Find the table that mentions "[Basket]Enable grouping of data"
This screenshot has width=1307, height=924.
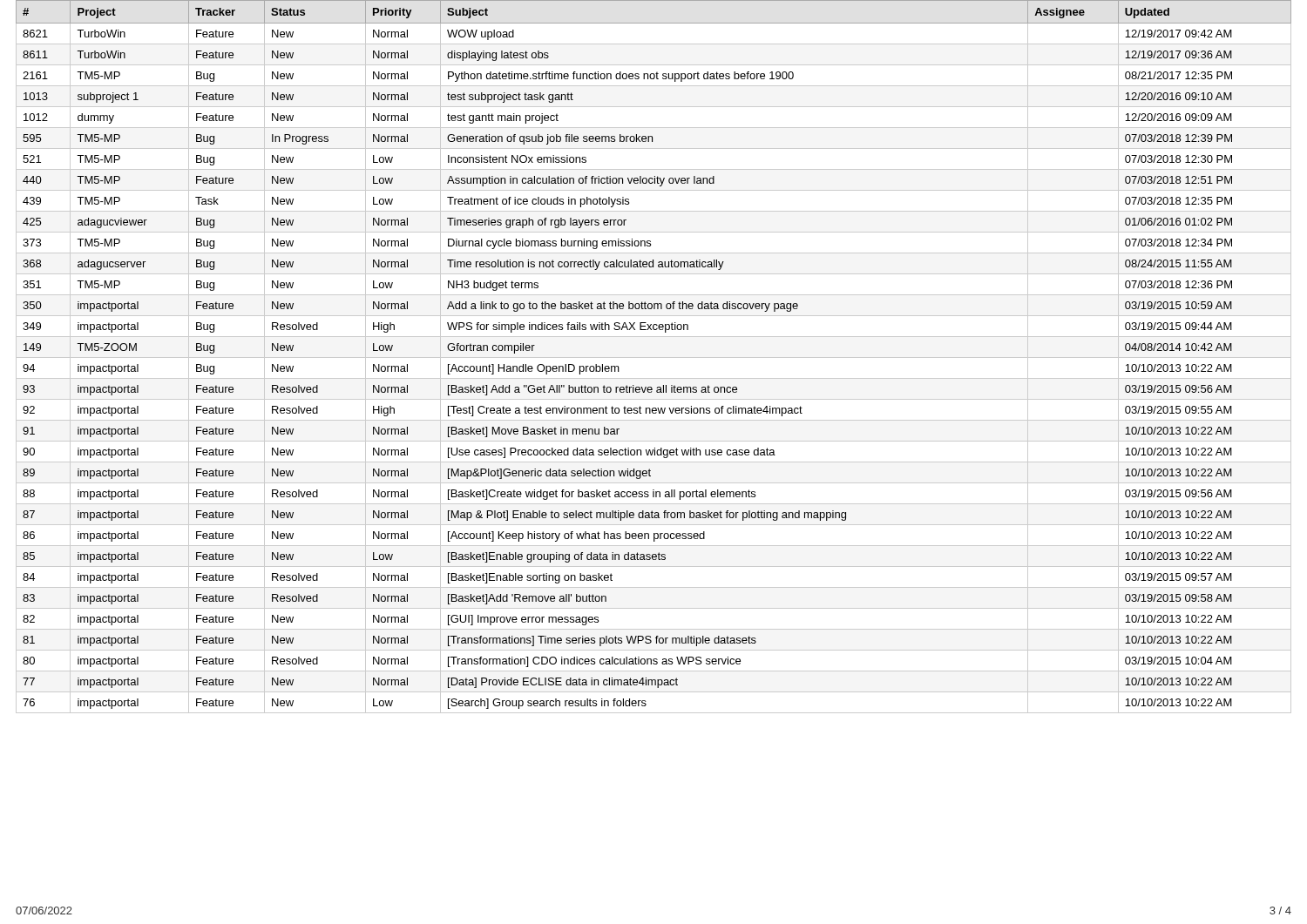[x=654, y=357]
